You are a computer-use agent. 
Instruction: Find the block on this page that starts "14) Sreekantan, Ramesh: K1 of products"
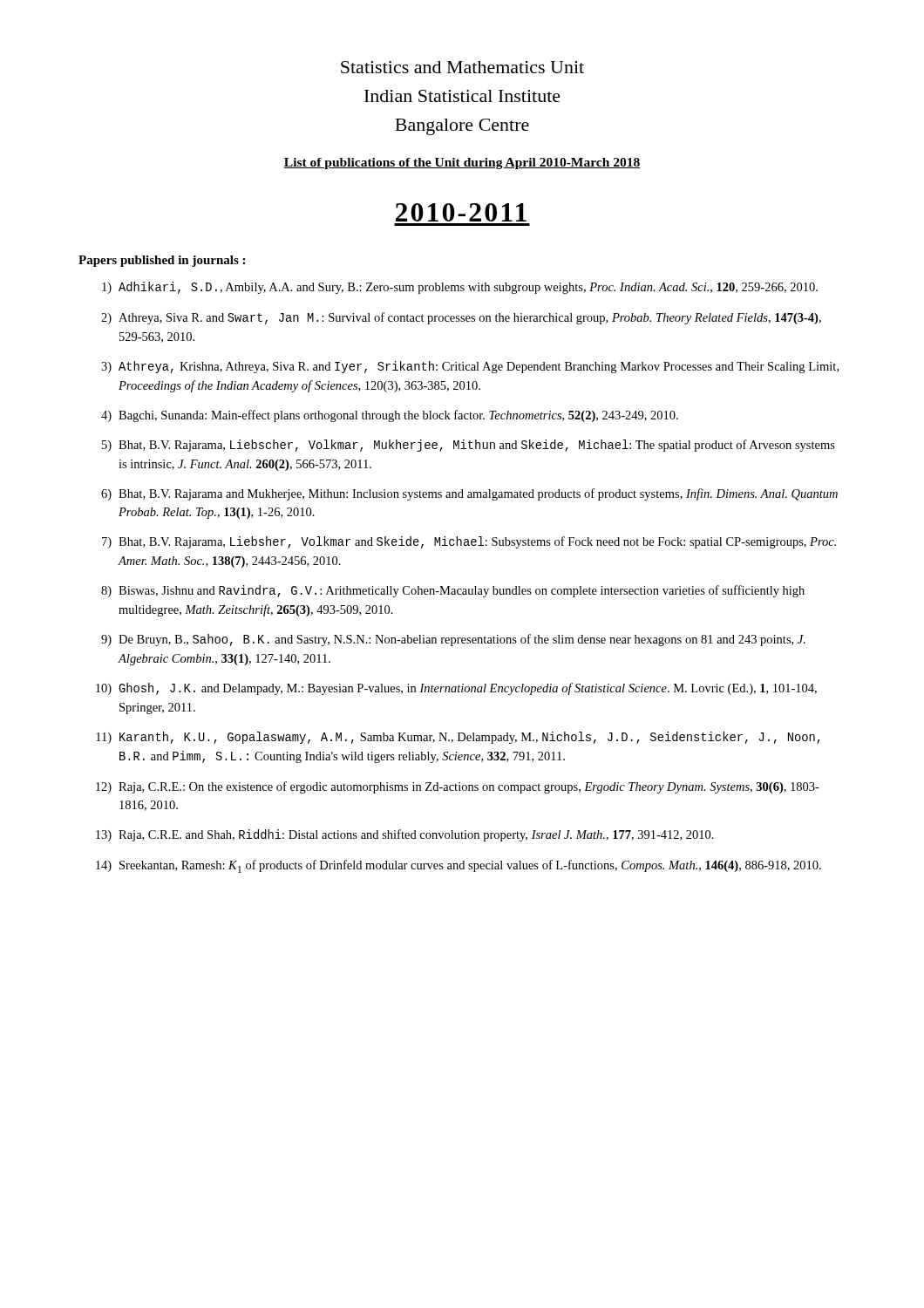(x=462, y=867)
